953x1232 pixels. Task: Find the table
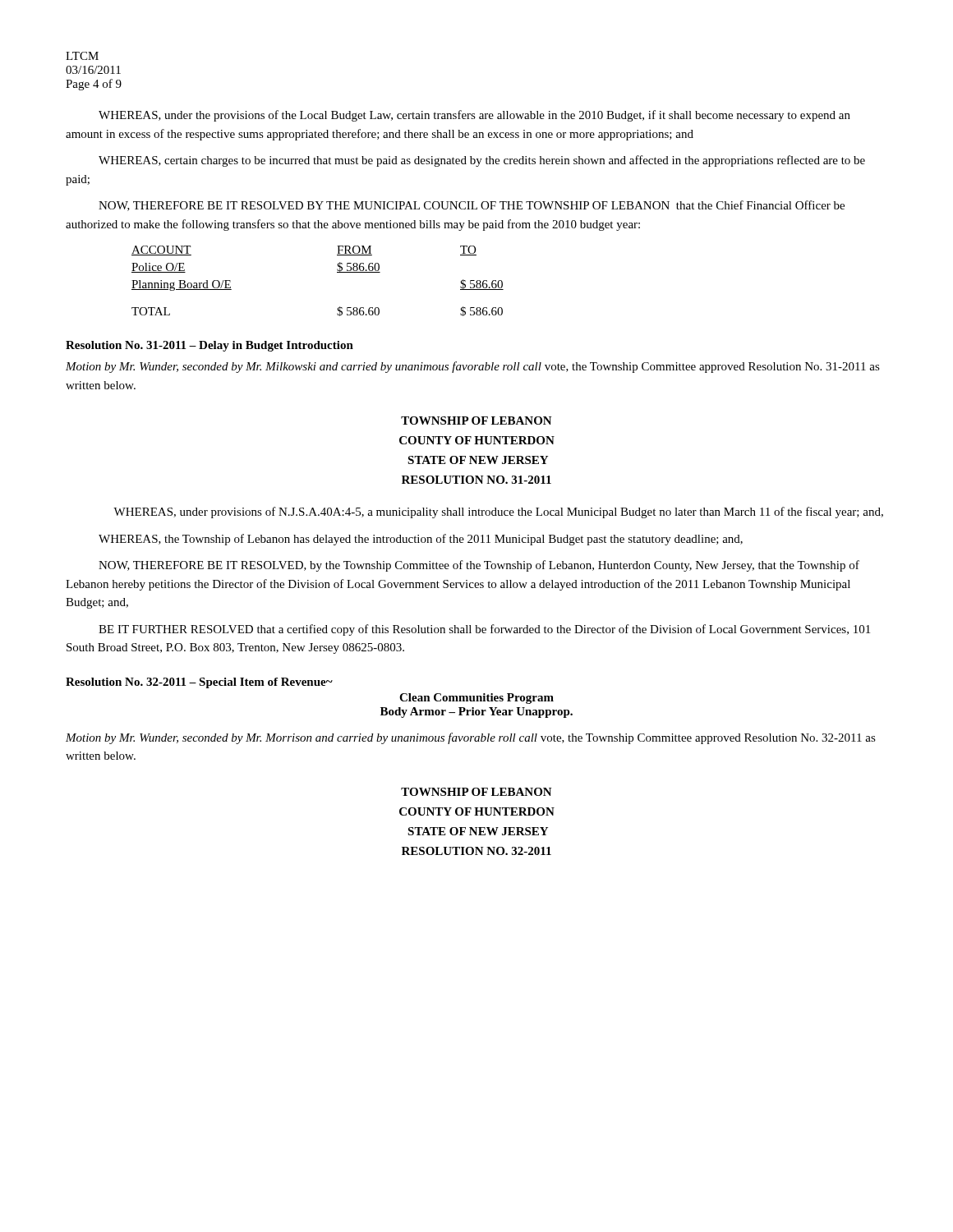click(x=509, y=281)
